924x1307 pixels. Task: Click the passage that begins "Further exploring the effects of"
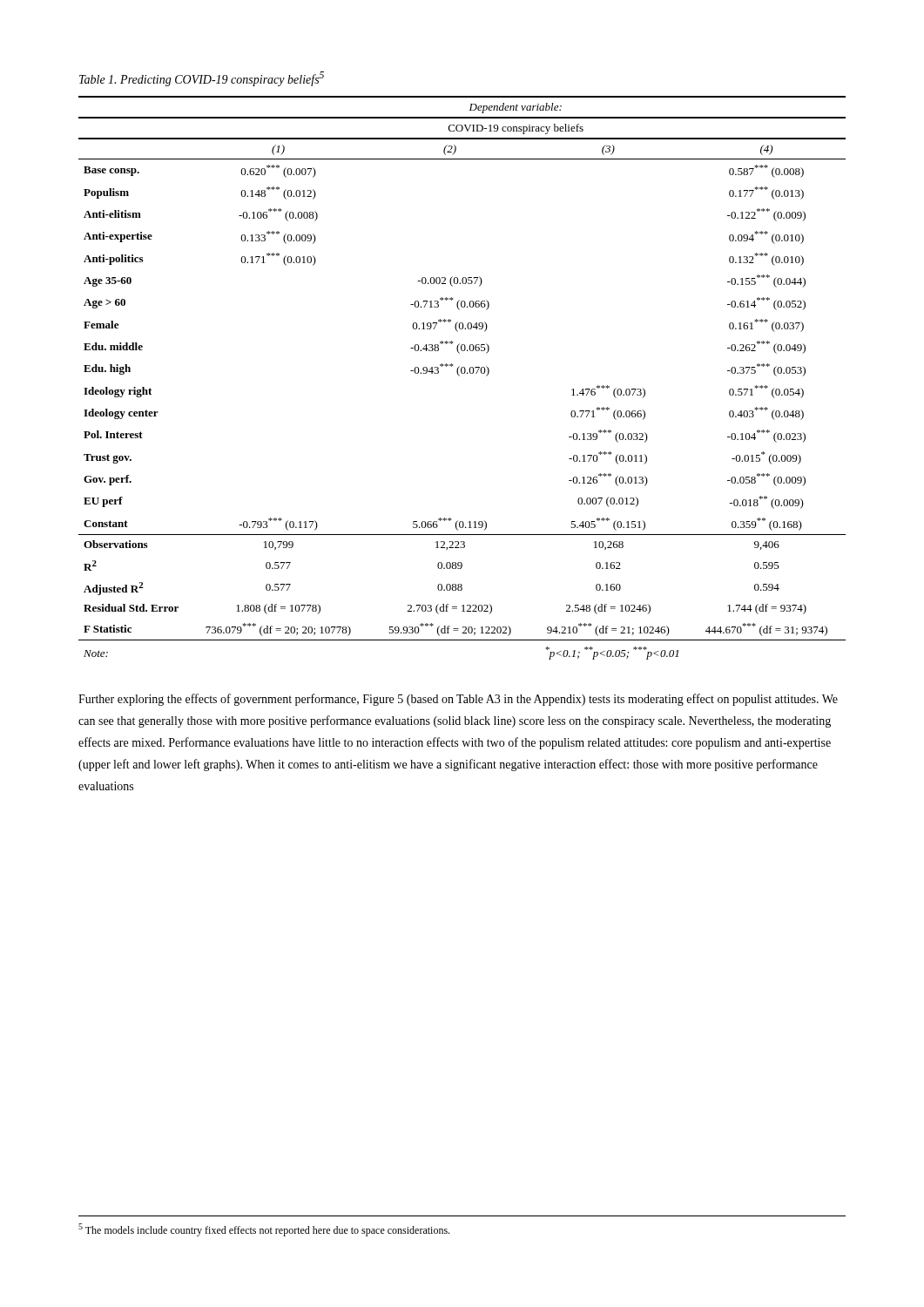(x=462, y=743)
